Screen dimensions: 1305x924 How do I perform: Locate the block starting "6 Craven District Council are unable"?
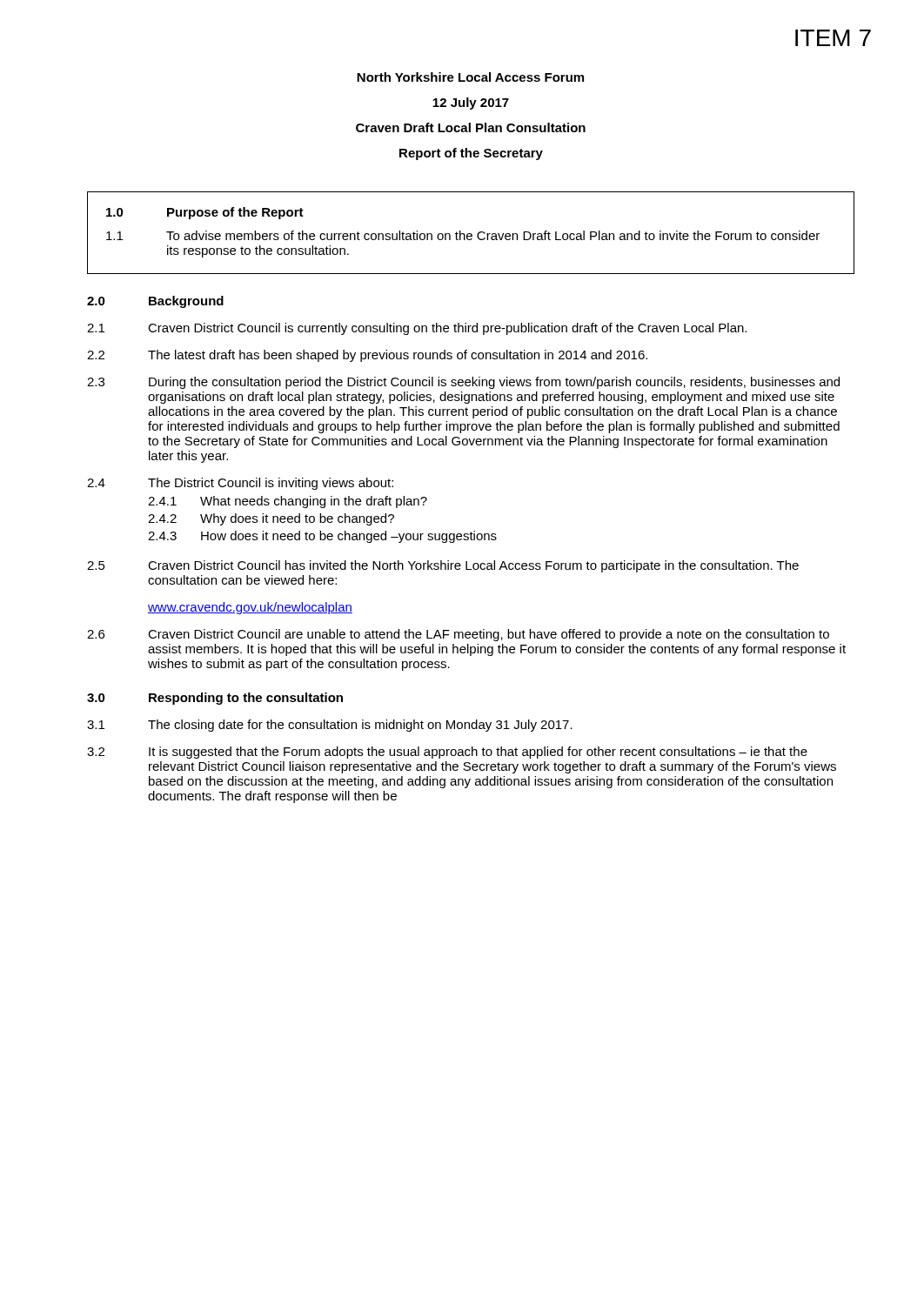pyautogui.click(x=471, y=649)
